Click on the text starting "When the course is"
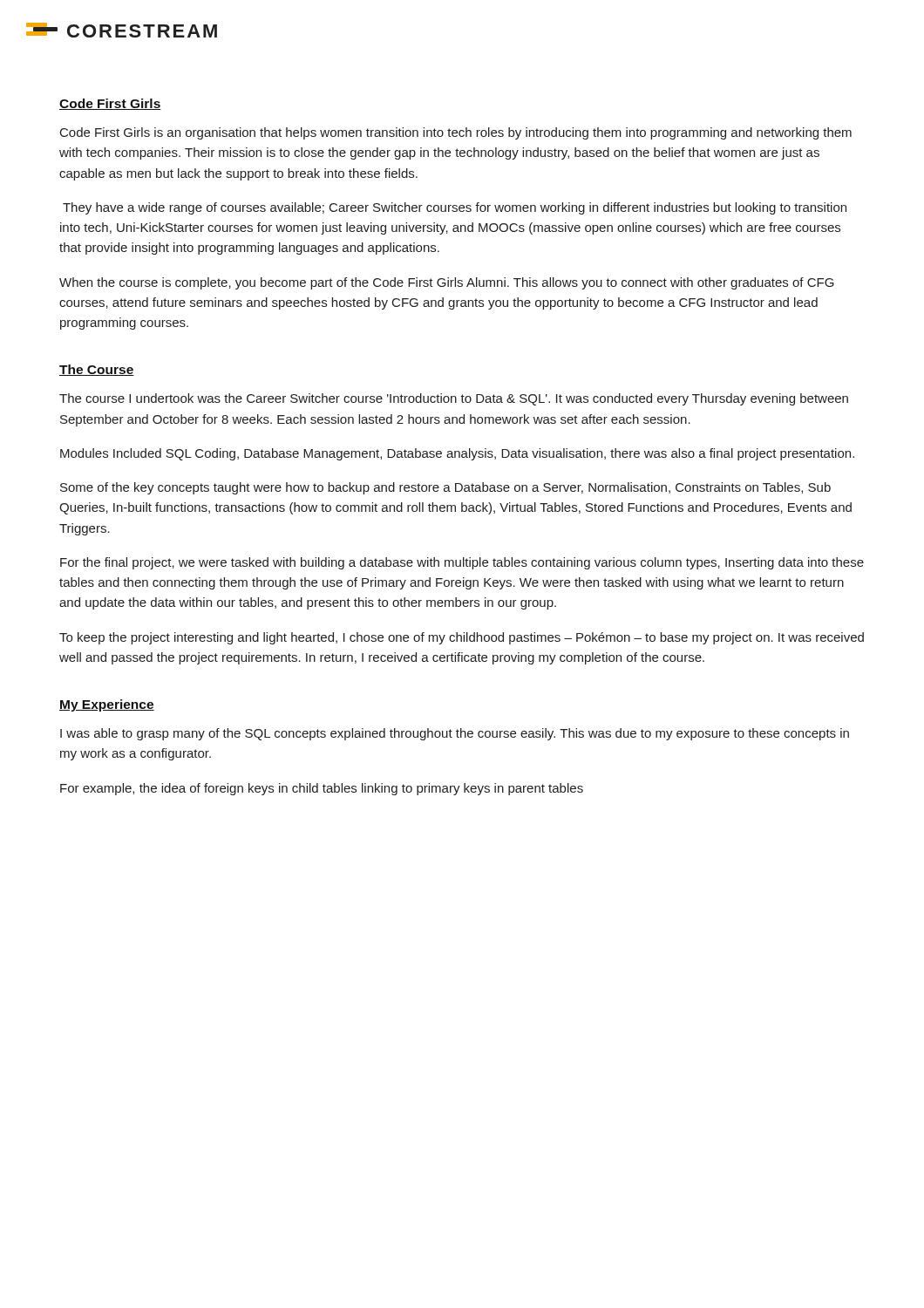Image resolution: width=924 pixels, height=1308 pixels. (447, 302)
